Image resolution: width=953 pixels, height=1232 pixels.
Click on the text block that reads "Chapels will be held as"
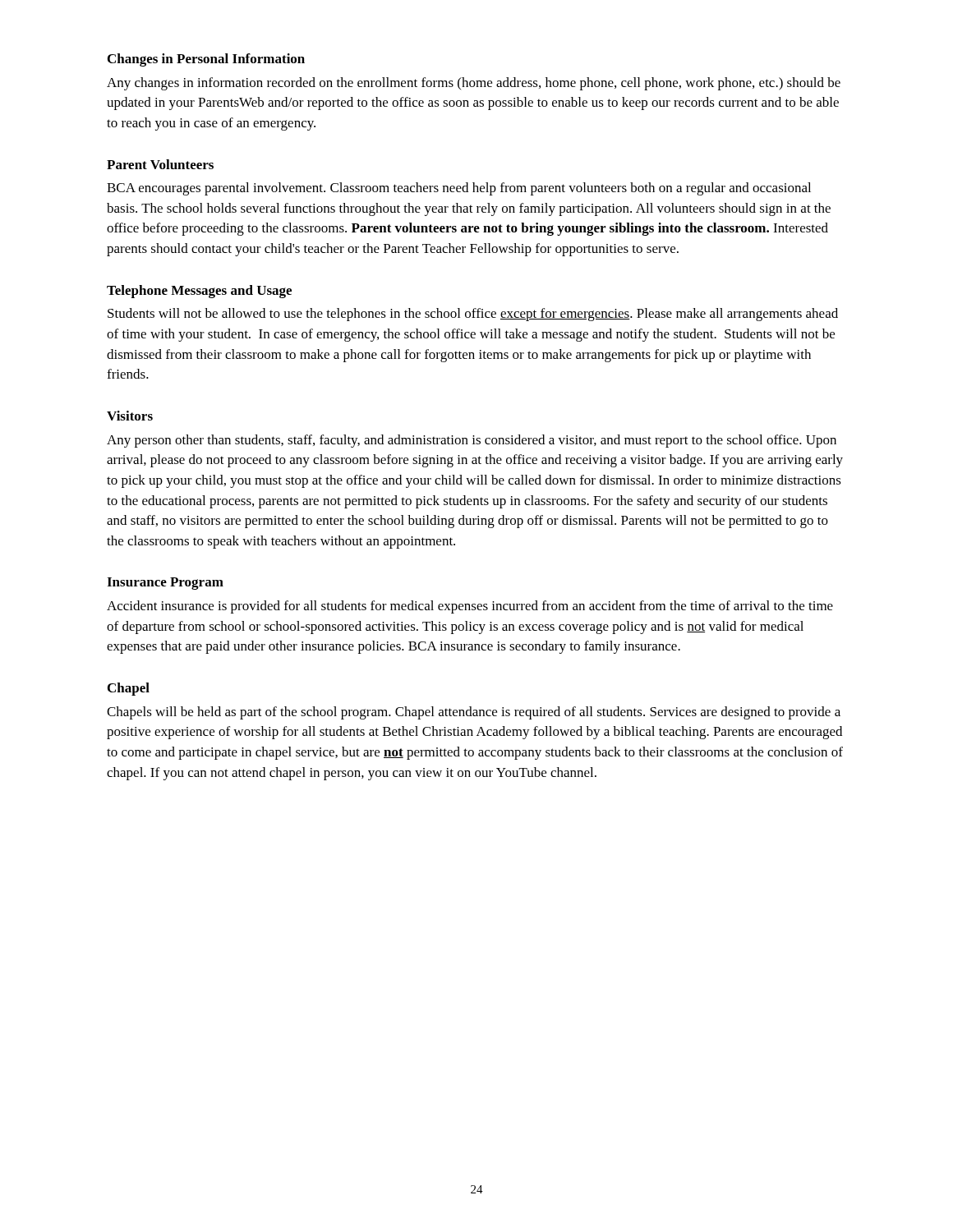[476, 742]
